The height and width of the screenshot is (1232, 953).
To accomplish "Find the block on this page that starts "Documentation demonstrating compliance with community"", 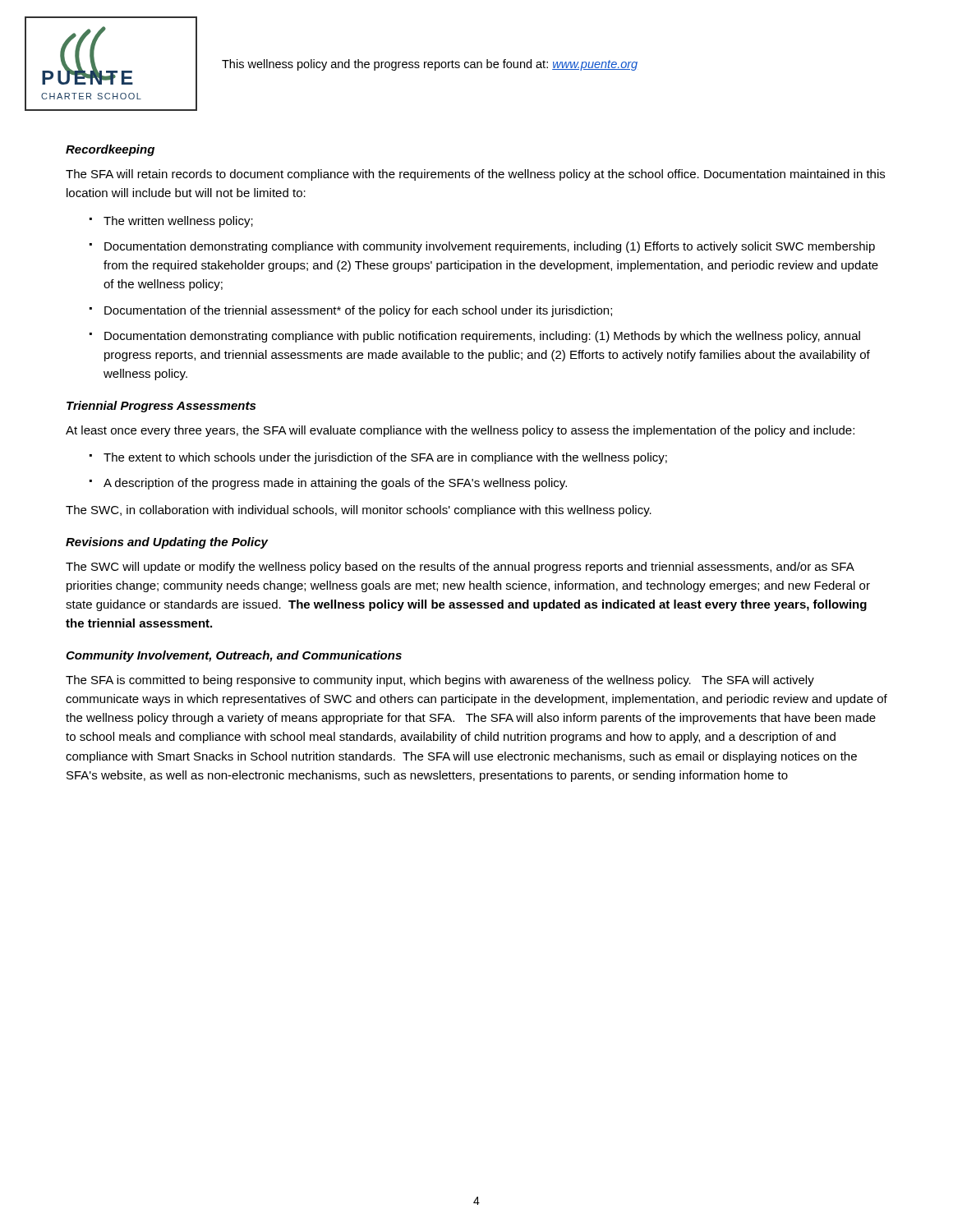I will pyautogui.click(x=491, y=265).
